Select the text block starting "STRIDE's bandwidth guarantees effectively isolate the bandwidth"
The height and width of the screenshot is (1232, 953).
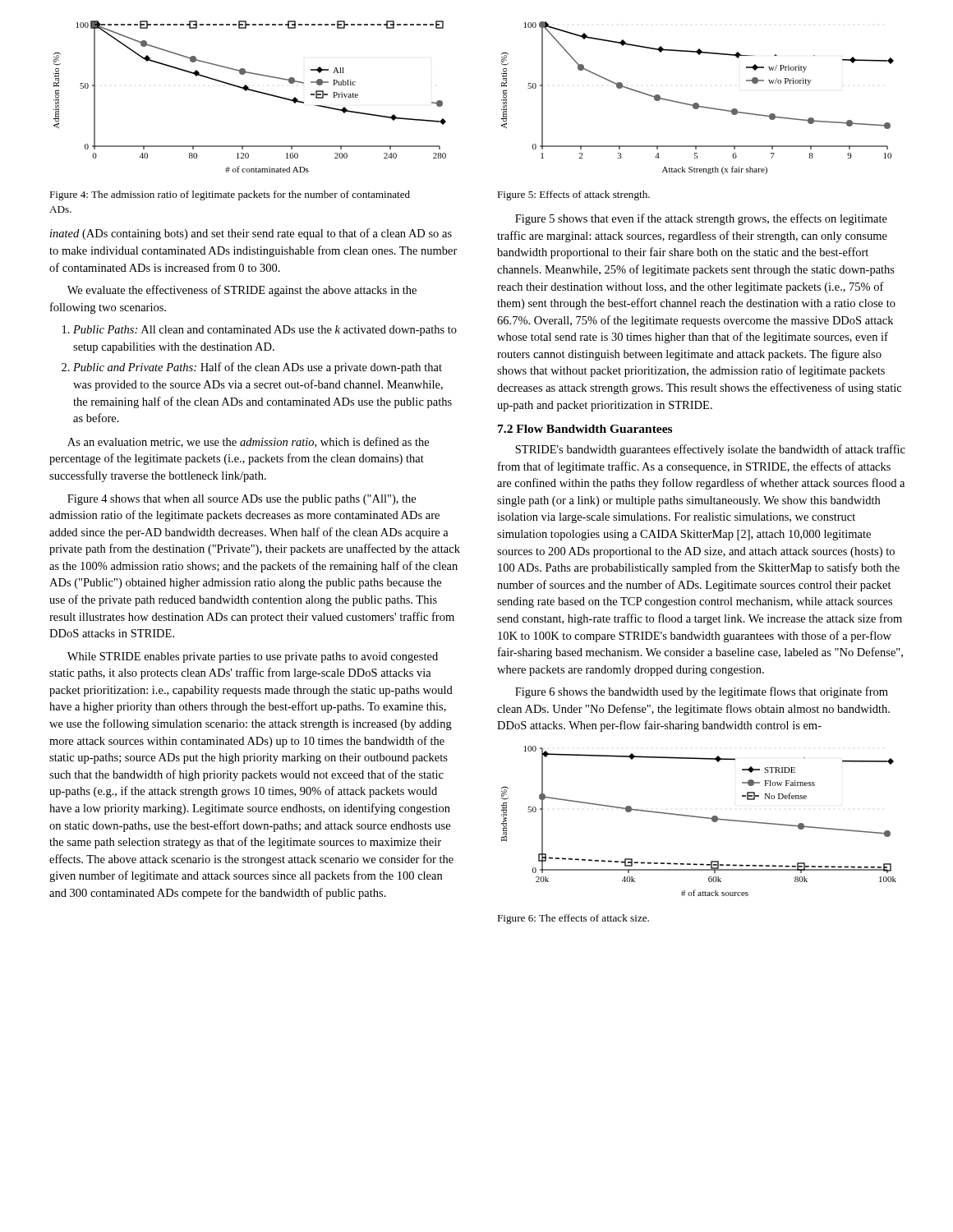pyautogui.click(x=701, y=559)
